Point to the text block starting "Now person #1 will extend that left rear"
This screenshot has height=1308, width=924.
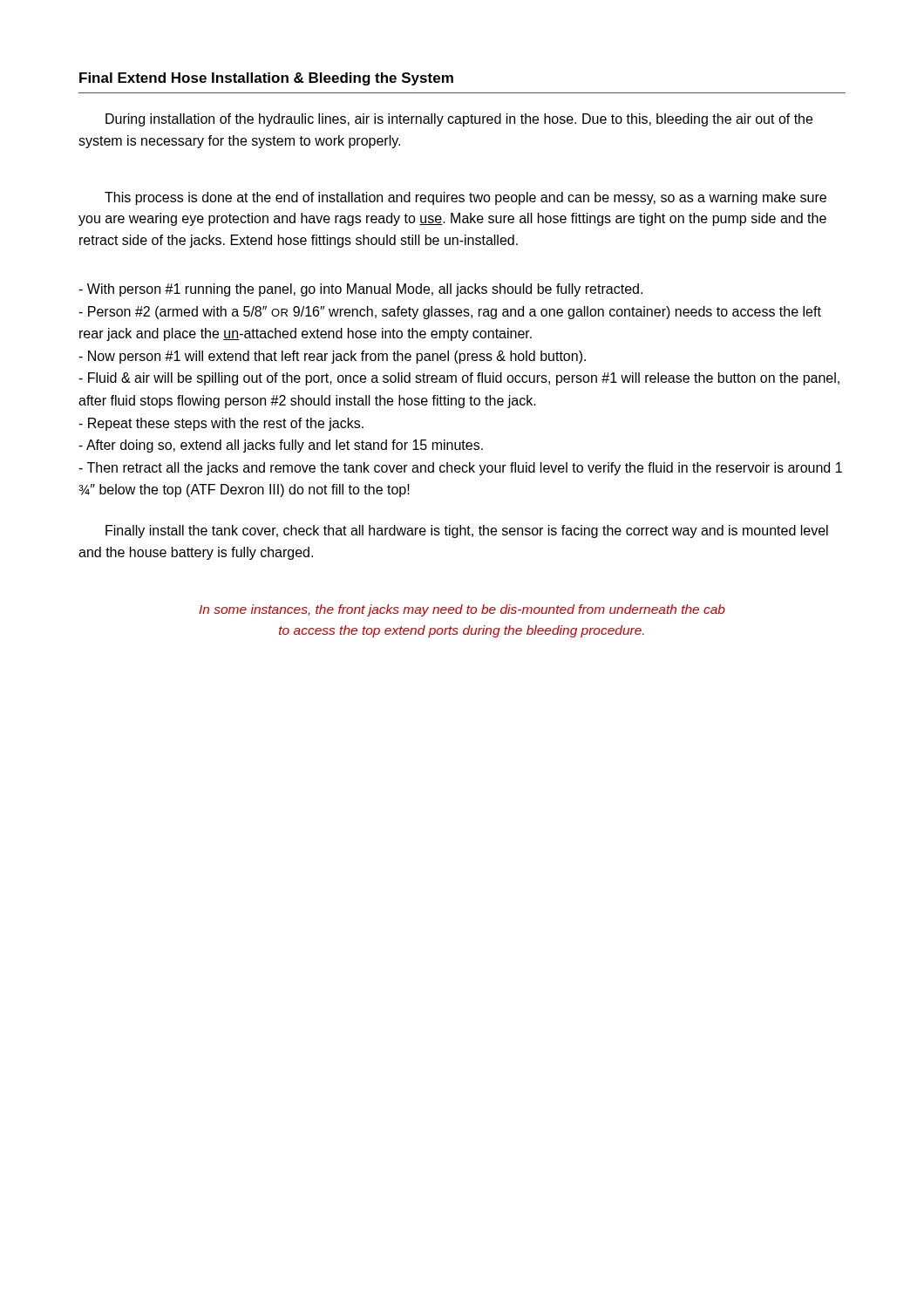[333, 356]
